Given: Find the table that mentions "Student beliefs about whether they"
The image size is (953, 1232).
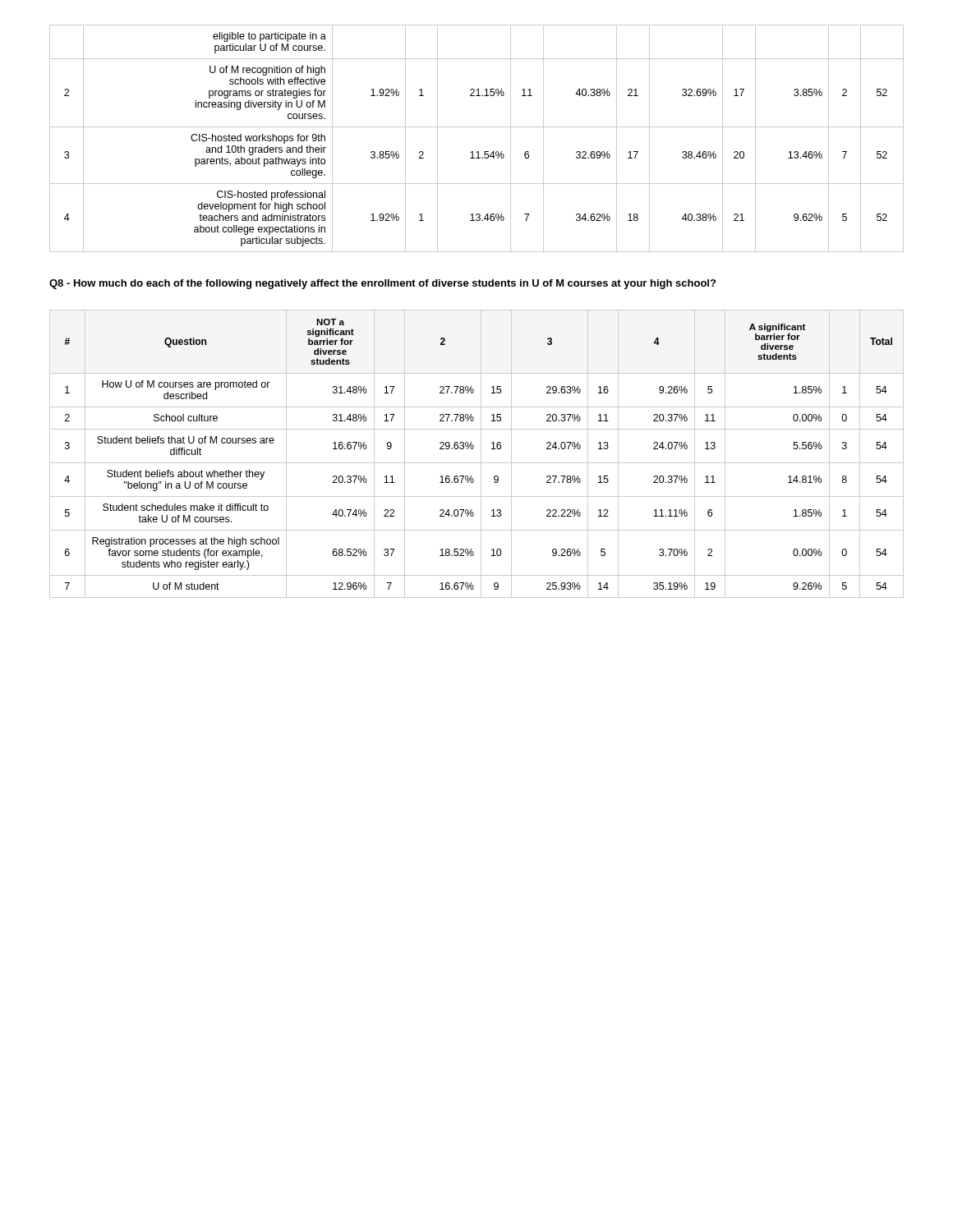Looking at the screenshot, I should point(476,454).
